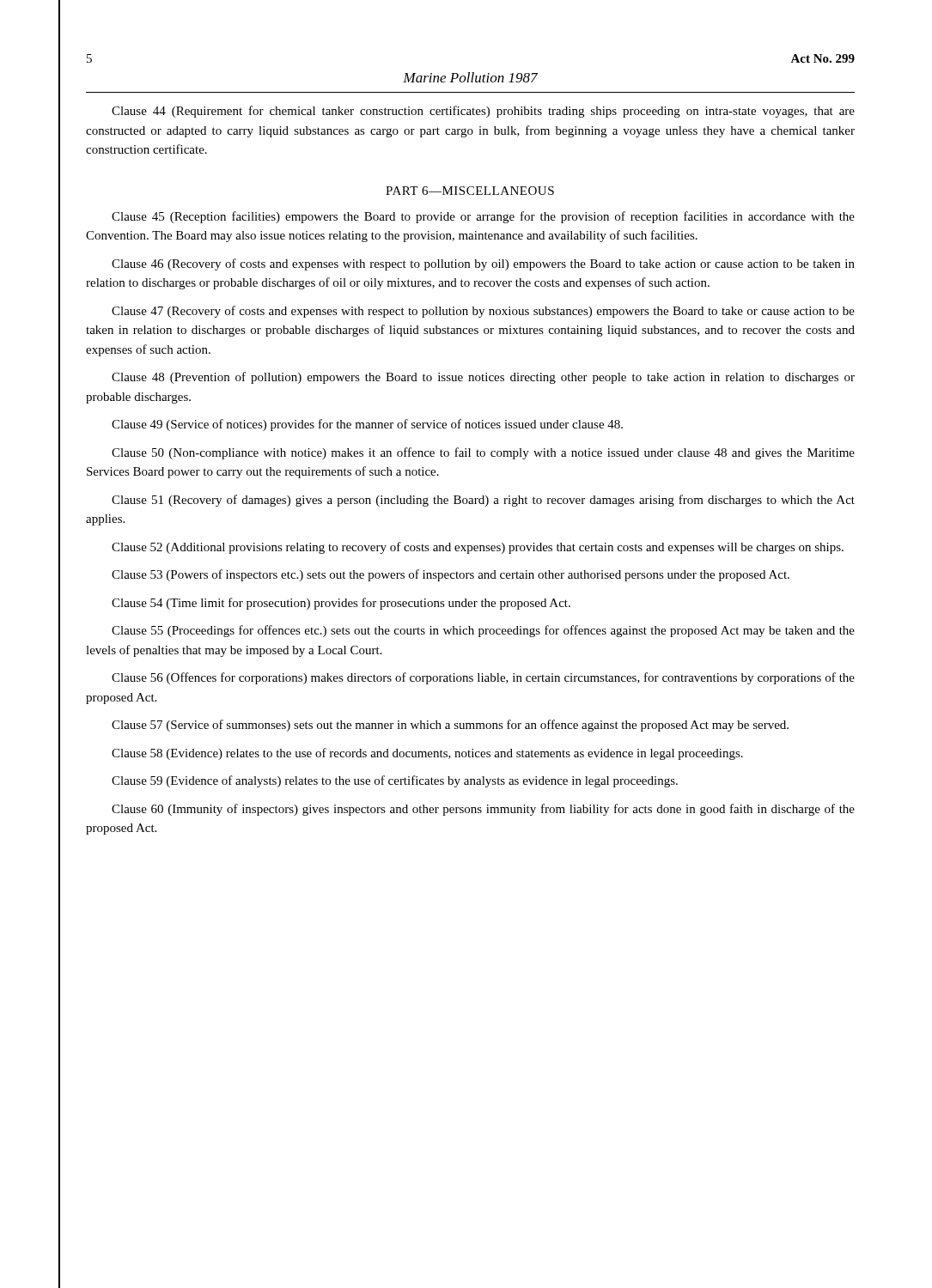Screen dimensions: 1288x932
Task: Click on the text starting "Clause 59 (Evidence of analysts) relates to the"
Action: point(395,781)
